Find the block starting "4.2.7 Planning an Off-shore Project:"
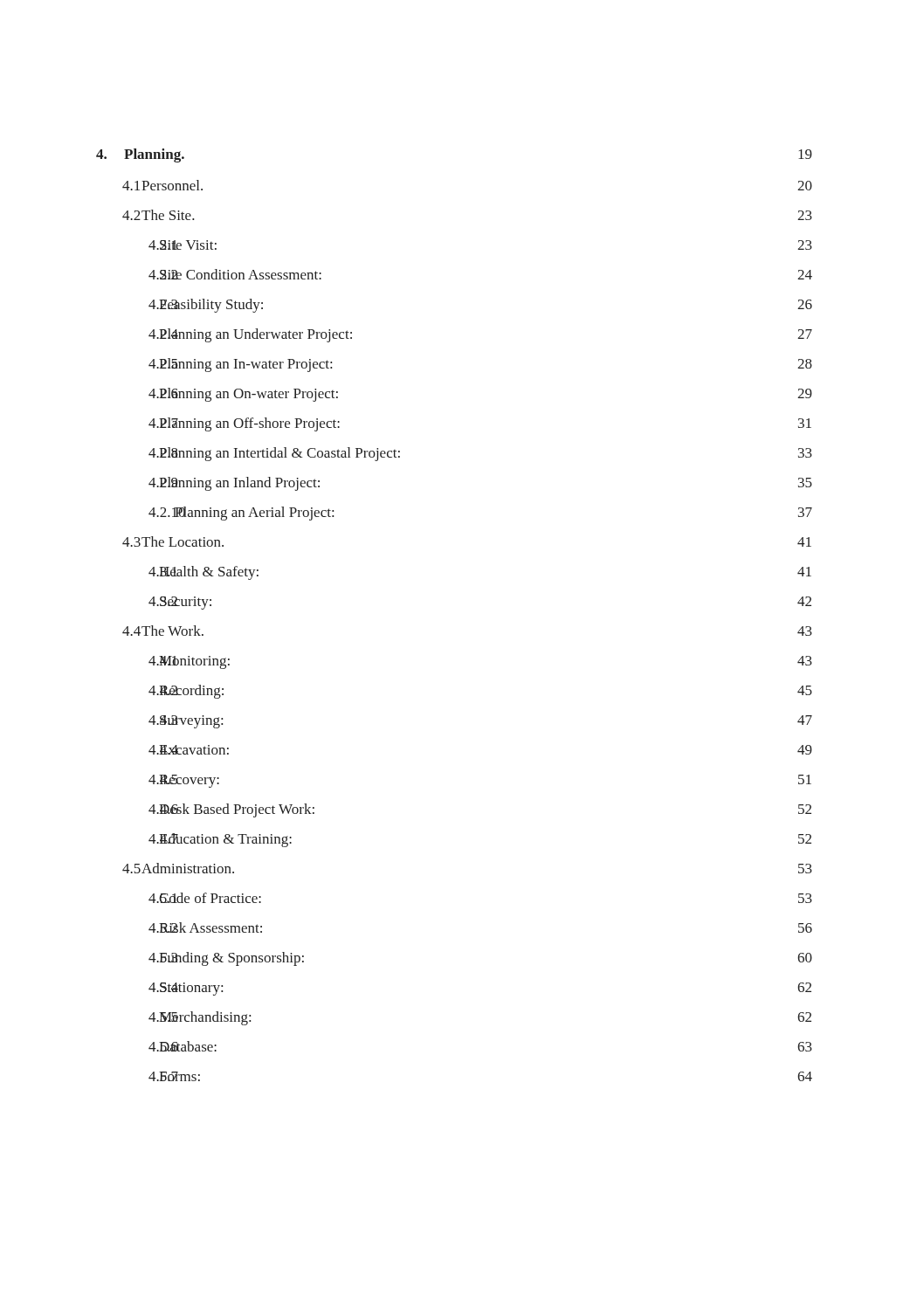This screenshot has width=924, height=1310. (250, 424)
